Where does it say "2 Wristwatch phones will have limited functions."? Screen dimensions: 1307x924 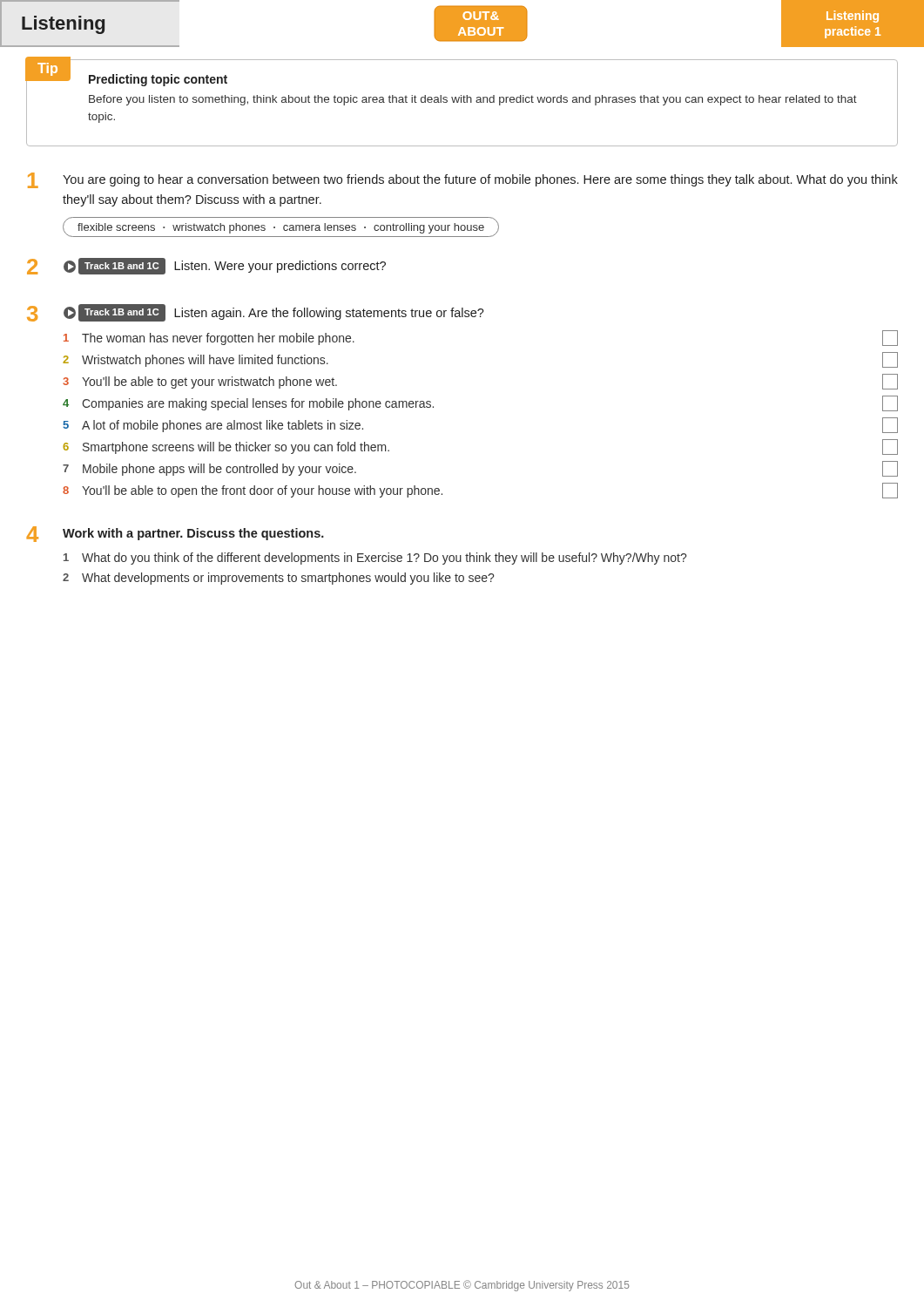(x=198, y=359)
